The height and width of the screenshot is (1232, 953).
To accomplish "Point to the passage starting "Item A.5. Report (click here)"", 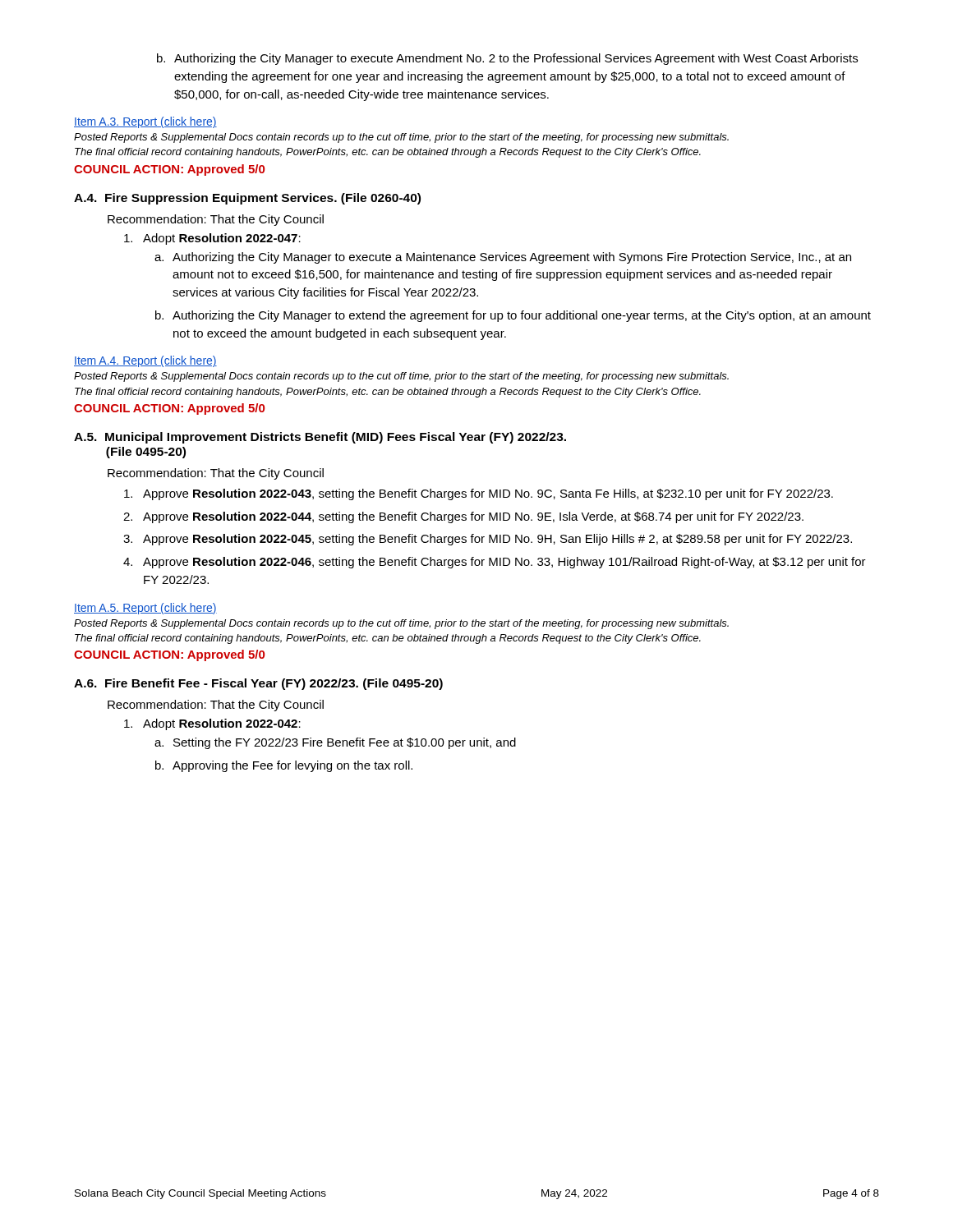I will [145, 607].
